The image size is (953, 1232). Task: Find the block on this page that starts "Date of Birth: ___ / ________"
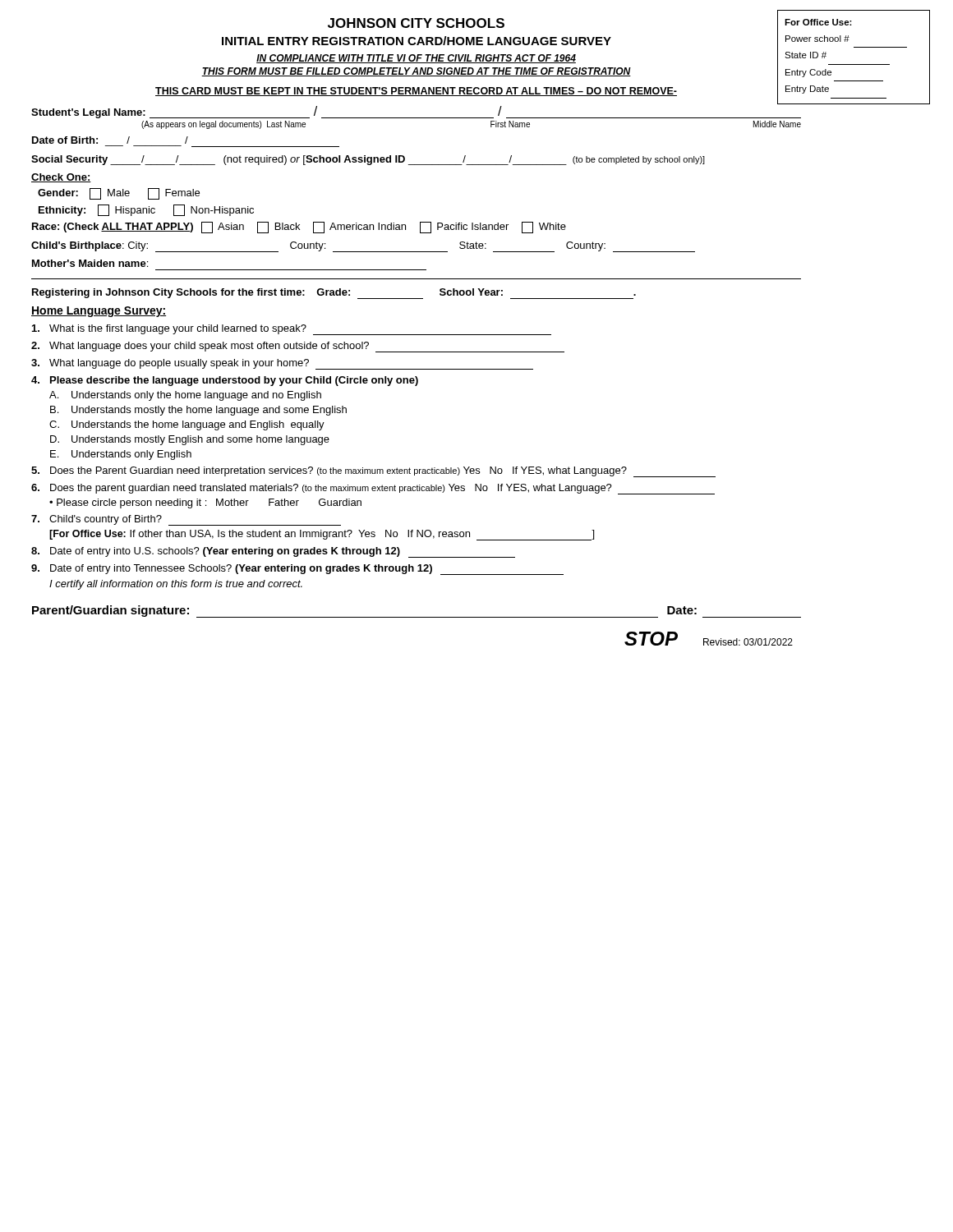pos(185,141)
